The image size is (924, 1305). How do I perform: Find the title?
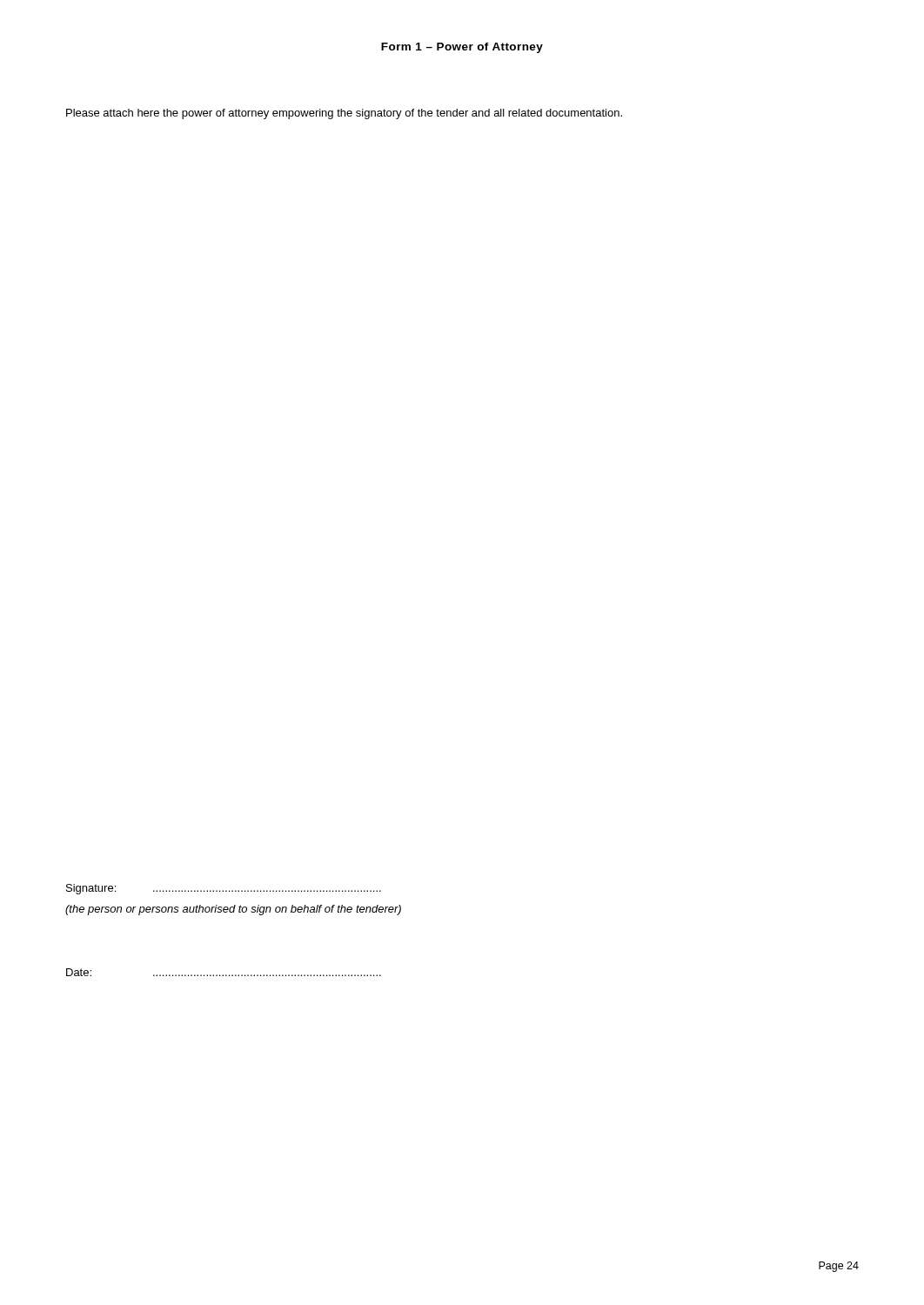[462, 47]
